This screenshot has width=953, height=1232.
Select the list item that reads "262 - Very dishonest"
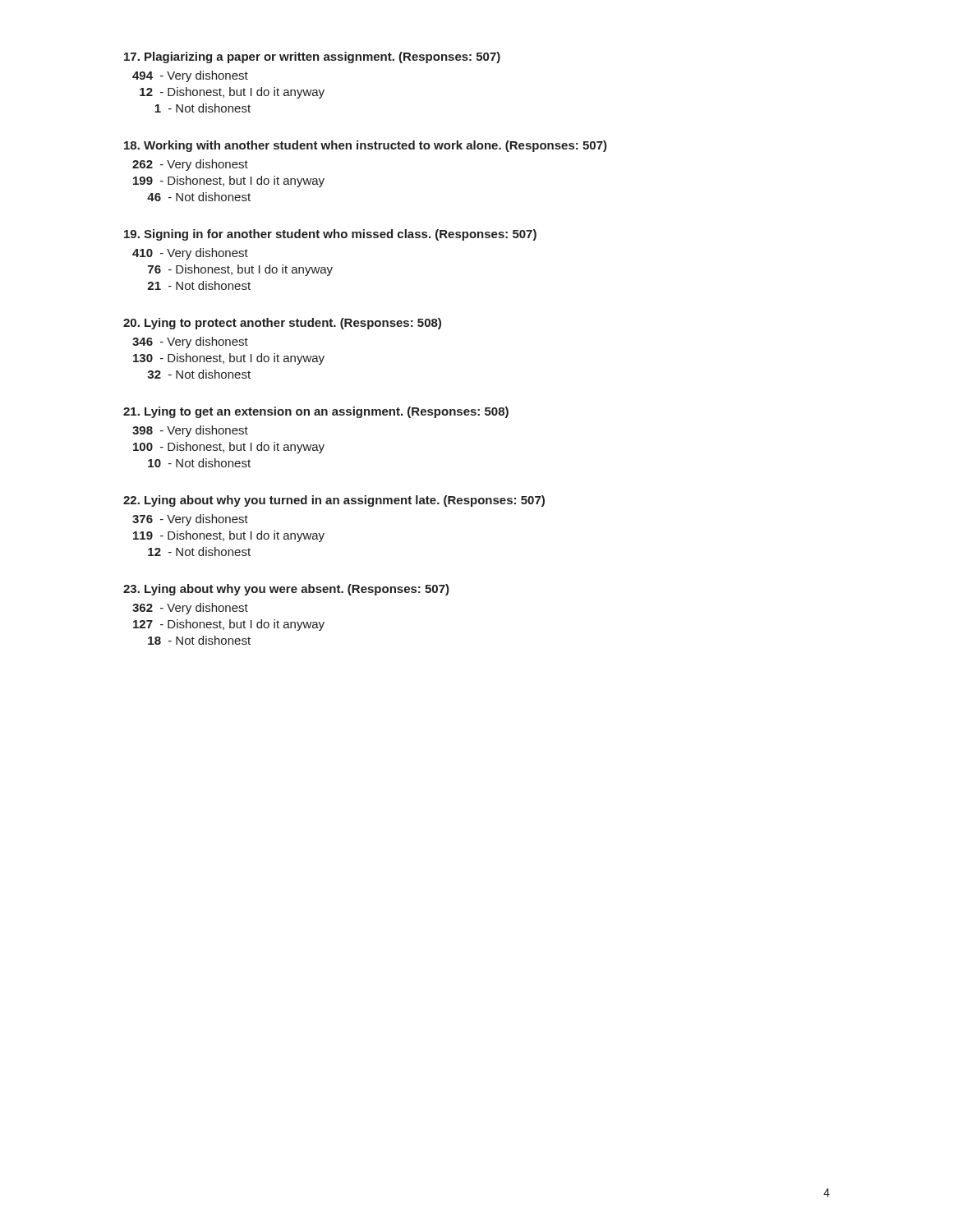[x=186, y=164]
